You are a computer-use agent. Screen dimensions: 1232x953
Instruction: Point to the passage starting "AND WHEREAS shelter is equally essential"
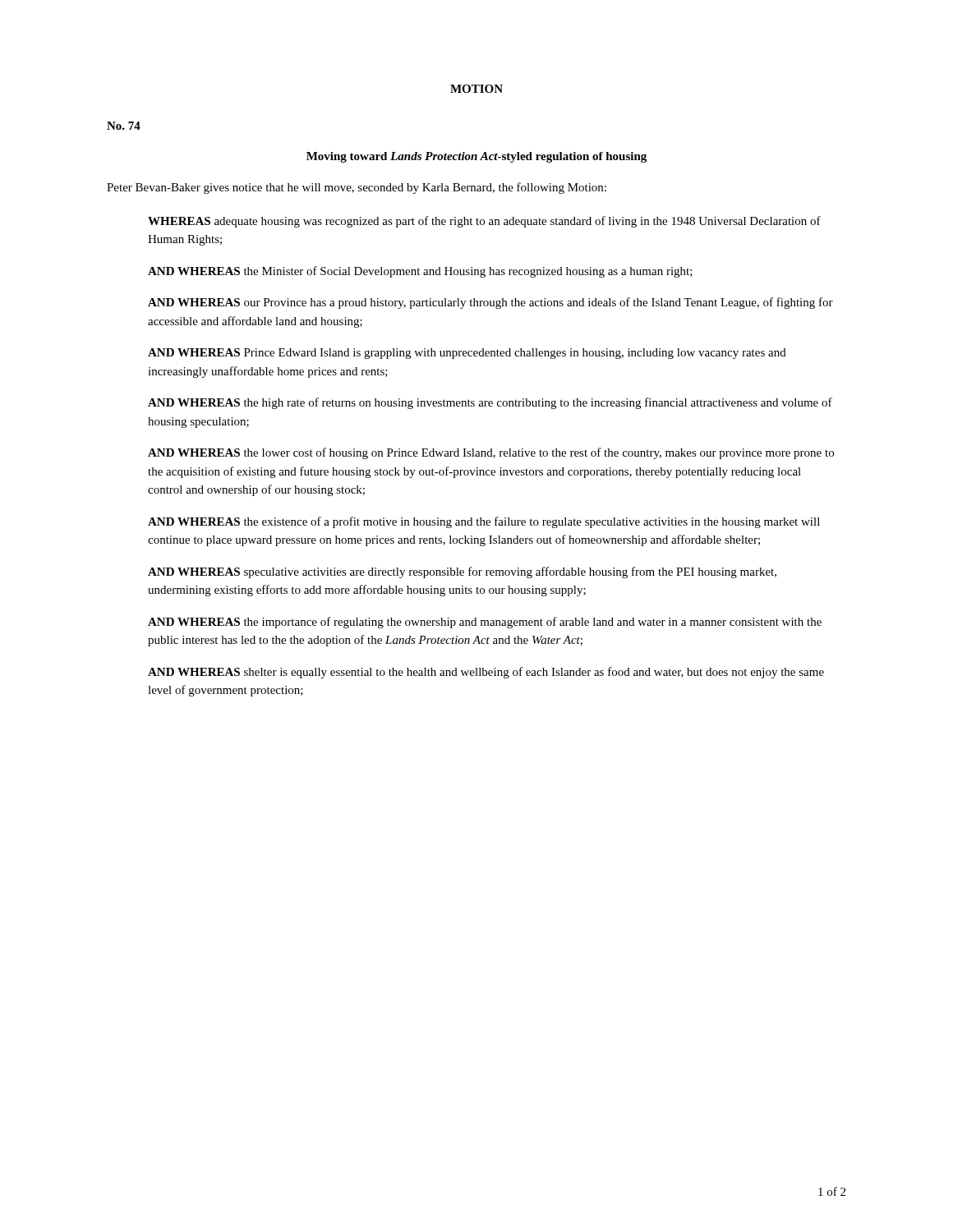pyautogui.click(x=486, y=681)
